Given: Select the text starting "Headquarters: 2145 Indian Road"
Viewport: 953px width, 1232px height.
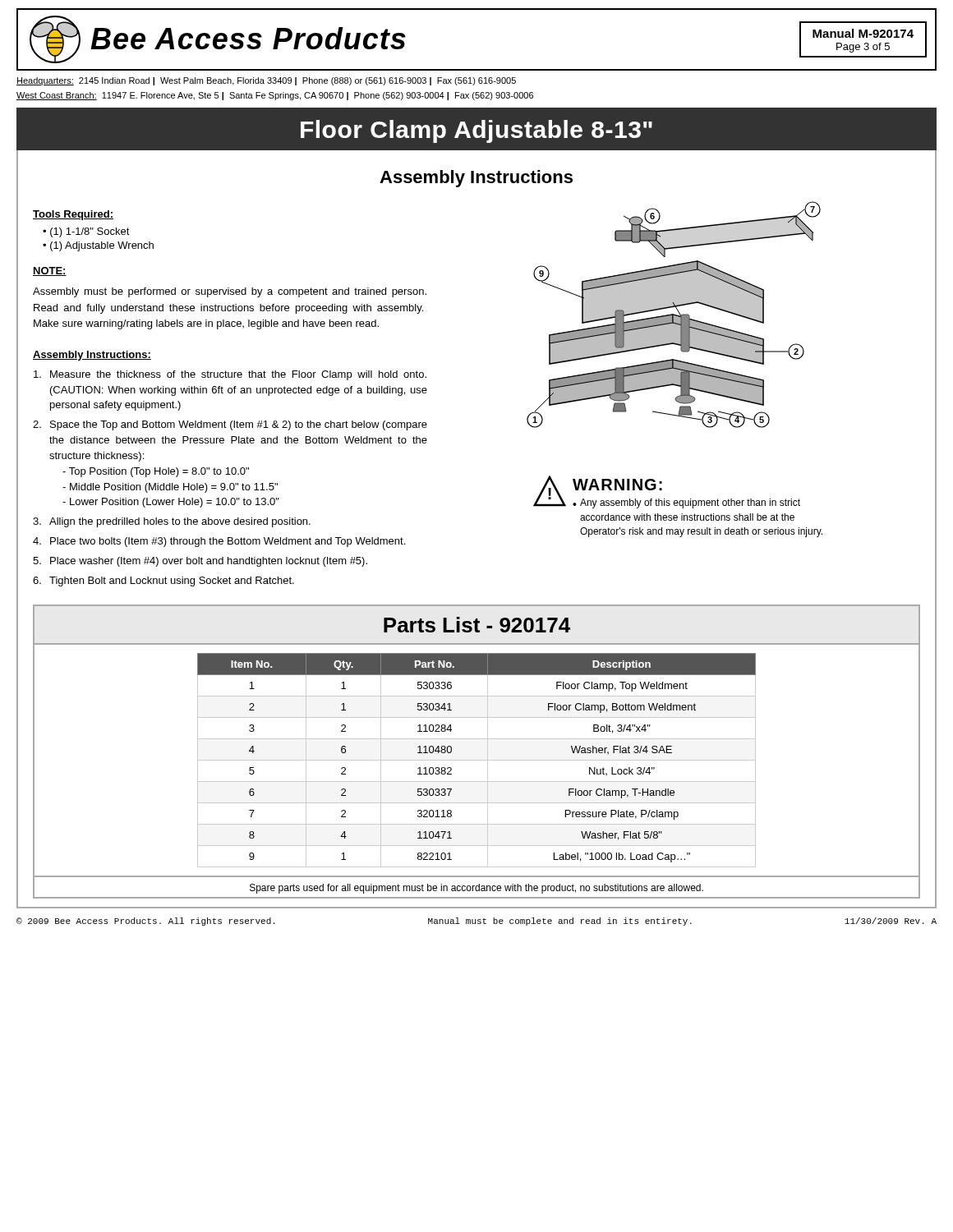Looking at the screenshot, I should click(x=275, y=88).
